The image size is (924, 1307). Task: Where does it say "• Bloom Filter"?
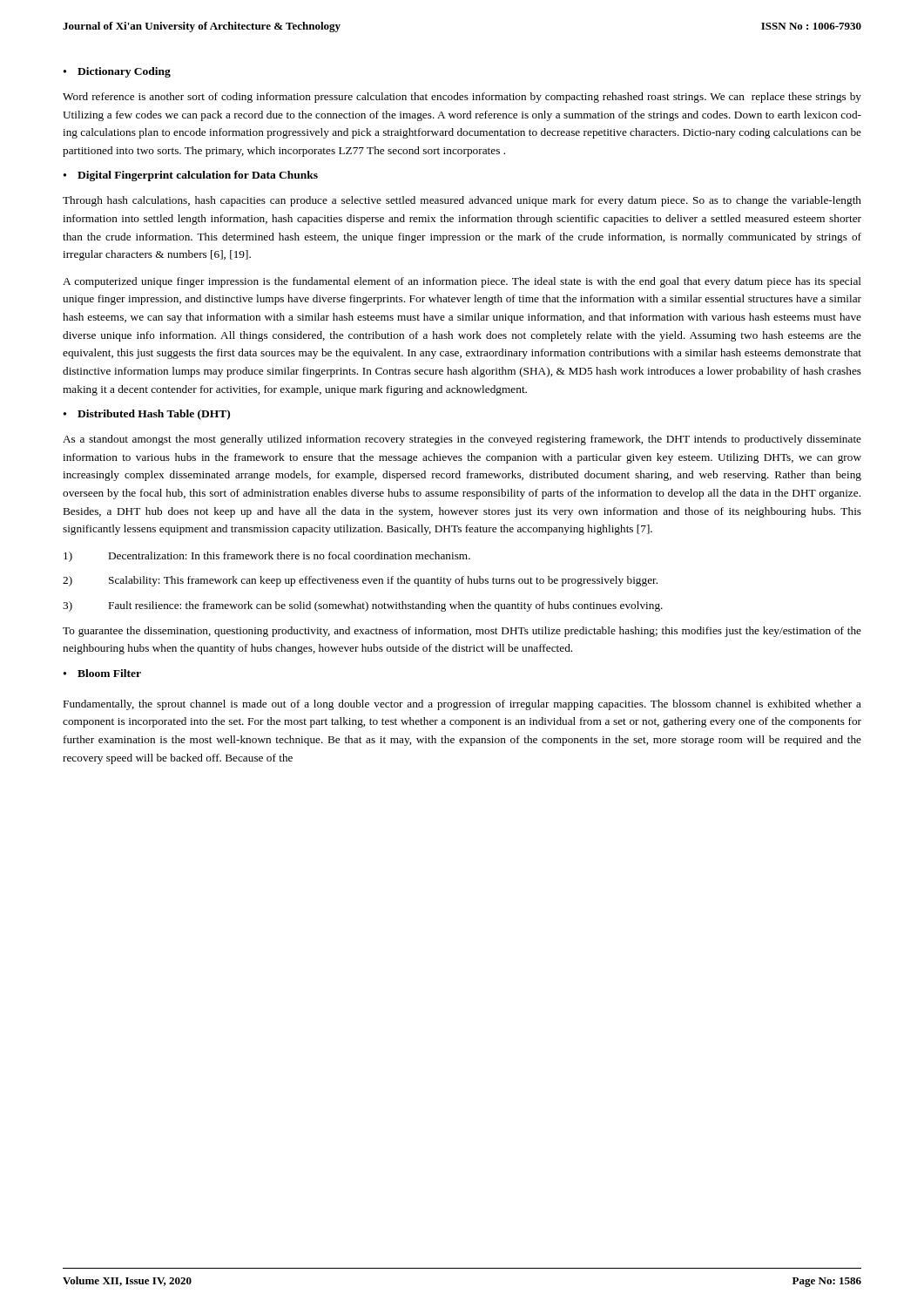pos(102,674)
